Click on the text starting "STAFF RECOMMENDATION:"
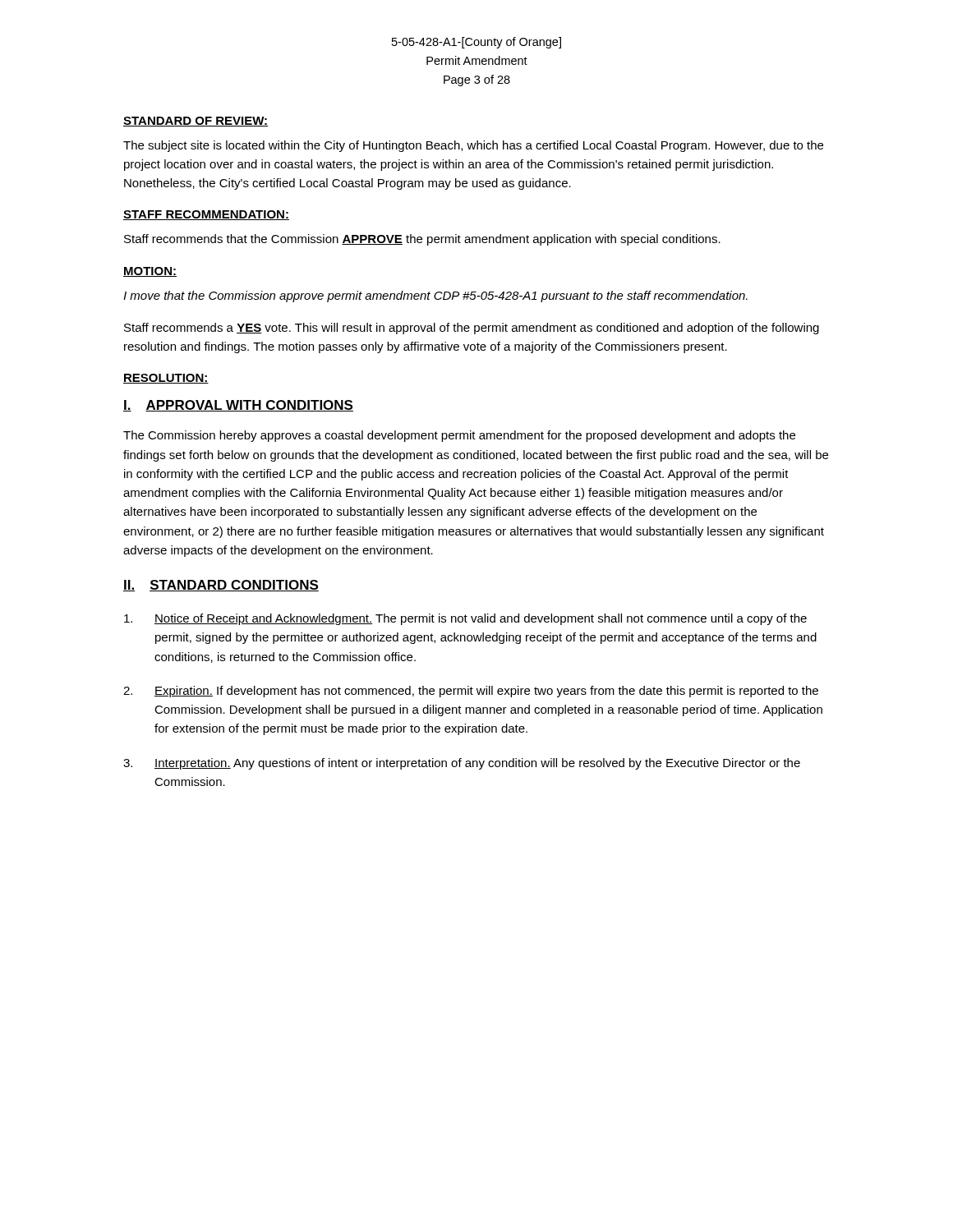 coord(206,214)
